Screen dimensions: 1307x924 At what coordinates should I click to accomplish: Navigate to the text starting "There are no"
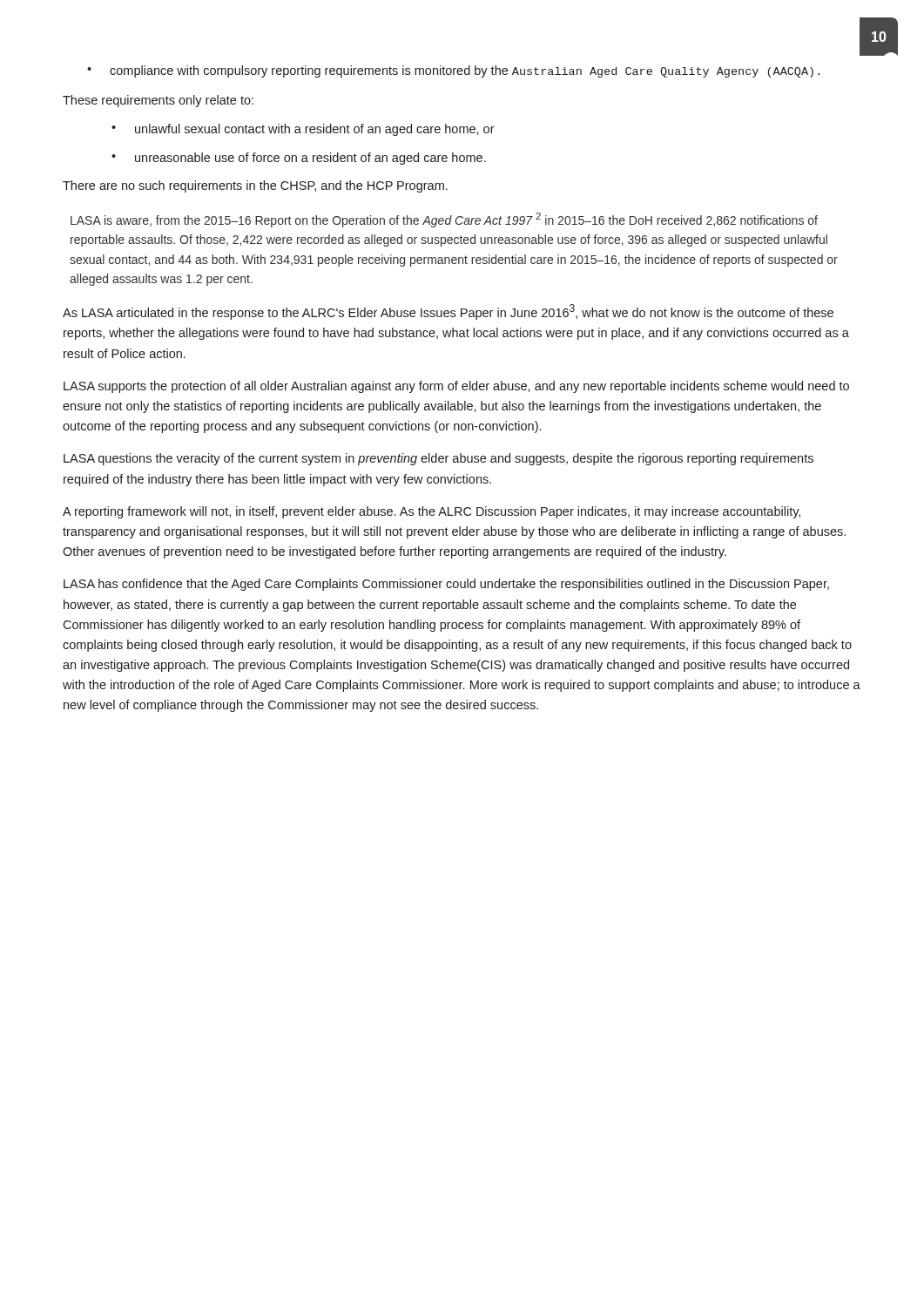click(256, 186)
